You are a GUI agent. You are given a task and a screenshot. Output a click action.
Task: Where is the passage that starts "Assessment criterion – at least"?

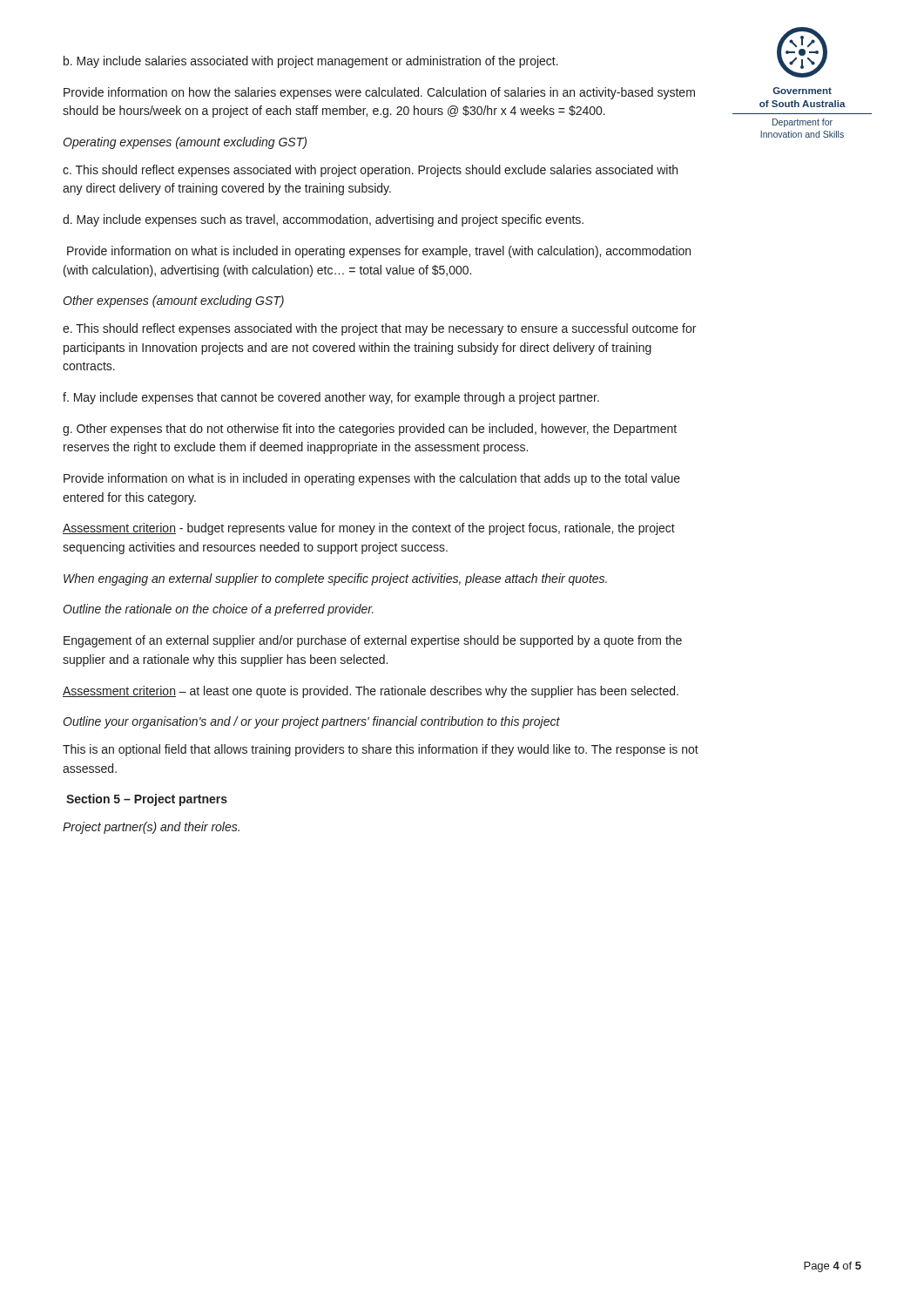point(371,691)
